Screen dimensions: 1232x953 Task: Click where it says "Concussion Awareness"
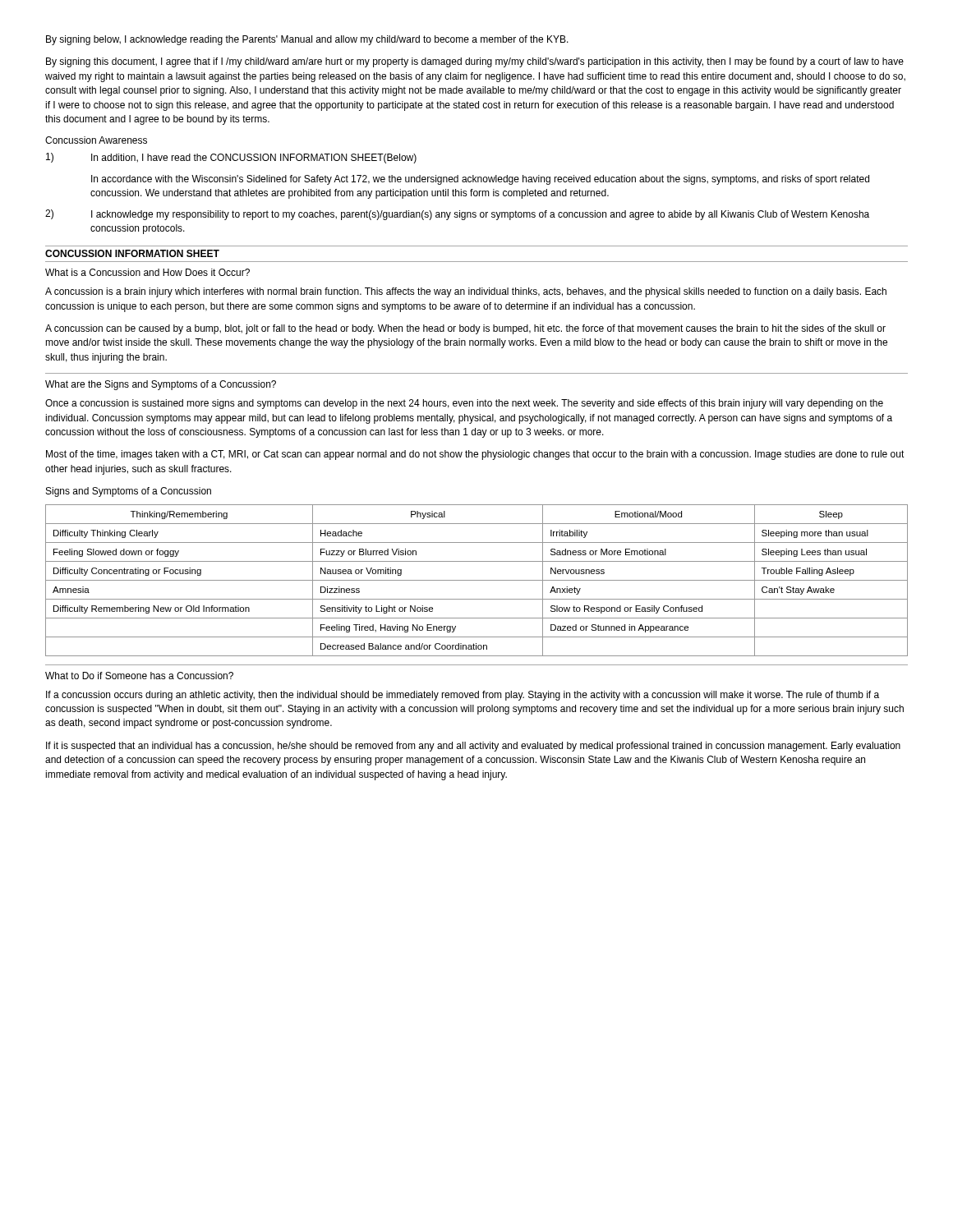pos(96,141)
